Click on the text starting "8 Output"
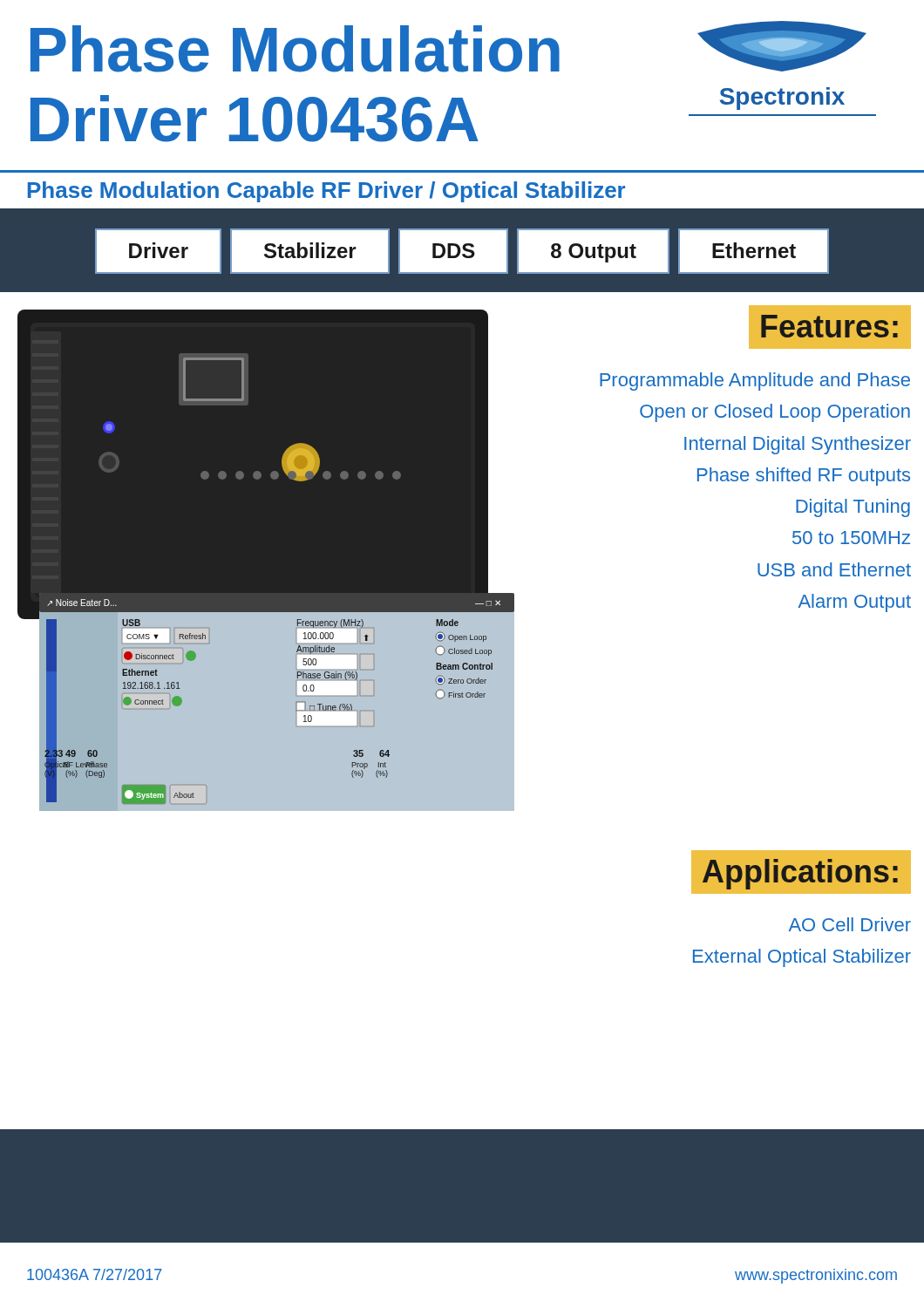 [x=593, y=251]
